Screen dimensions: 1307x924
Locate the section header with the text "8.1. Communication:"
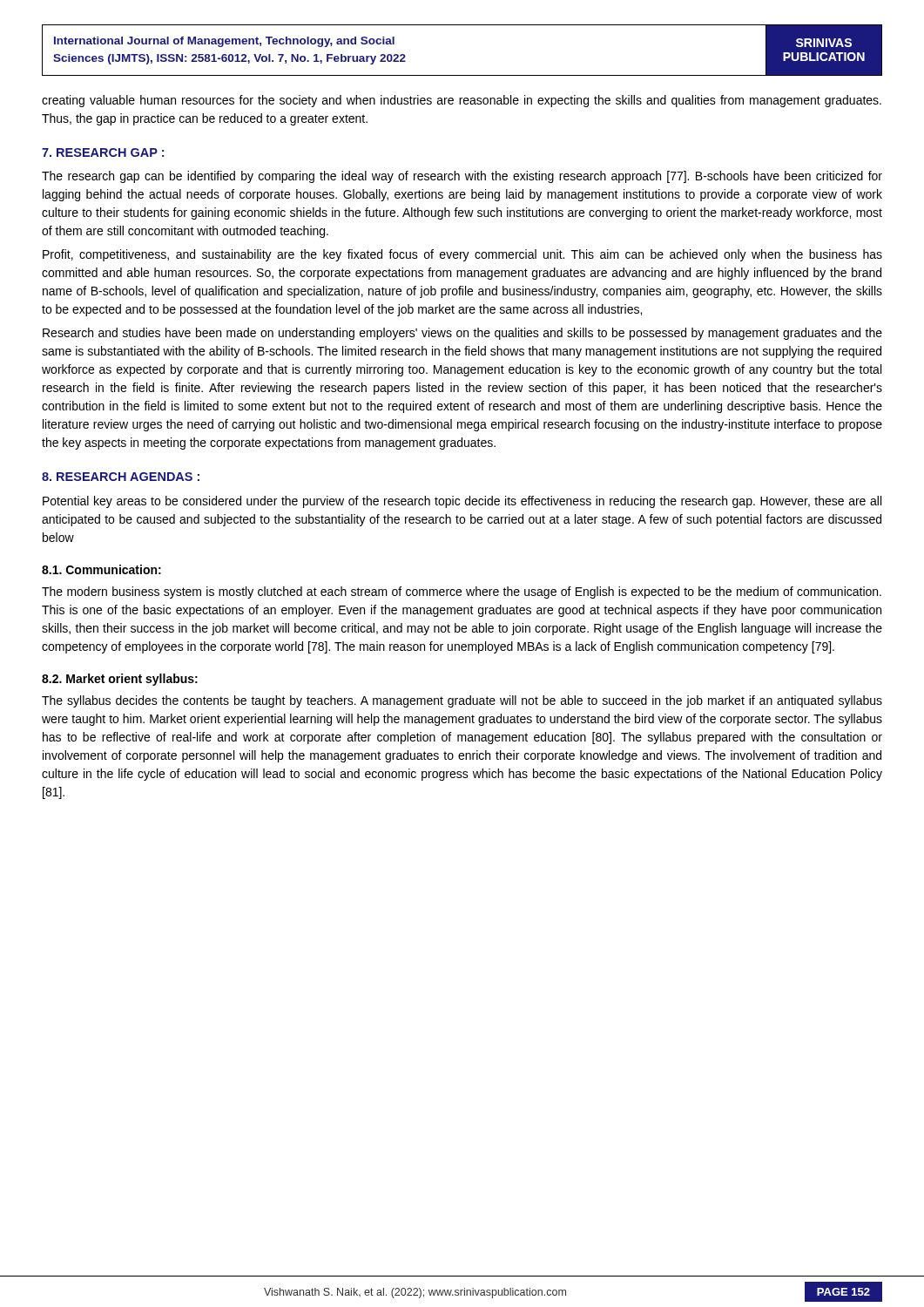click(102, 570)
